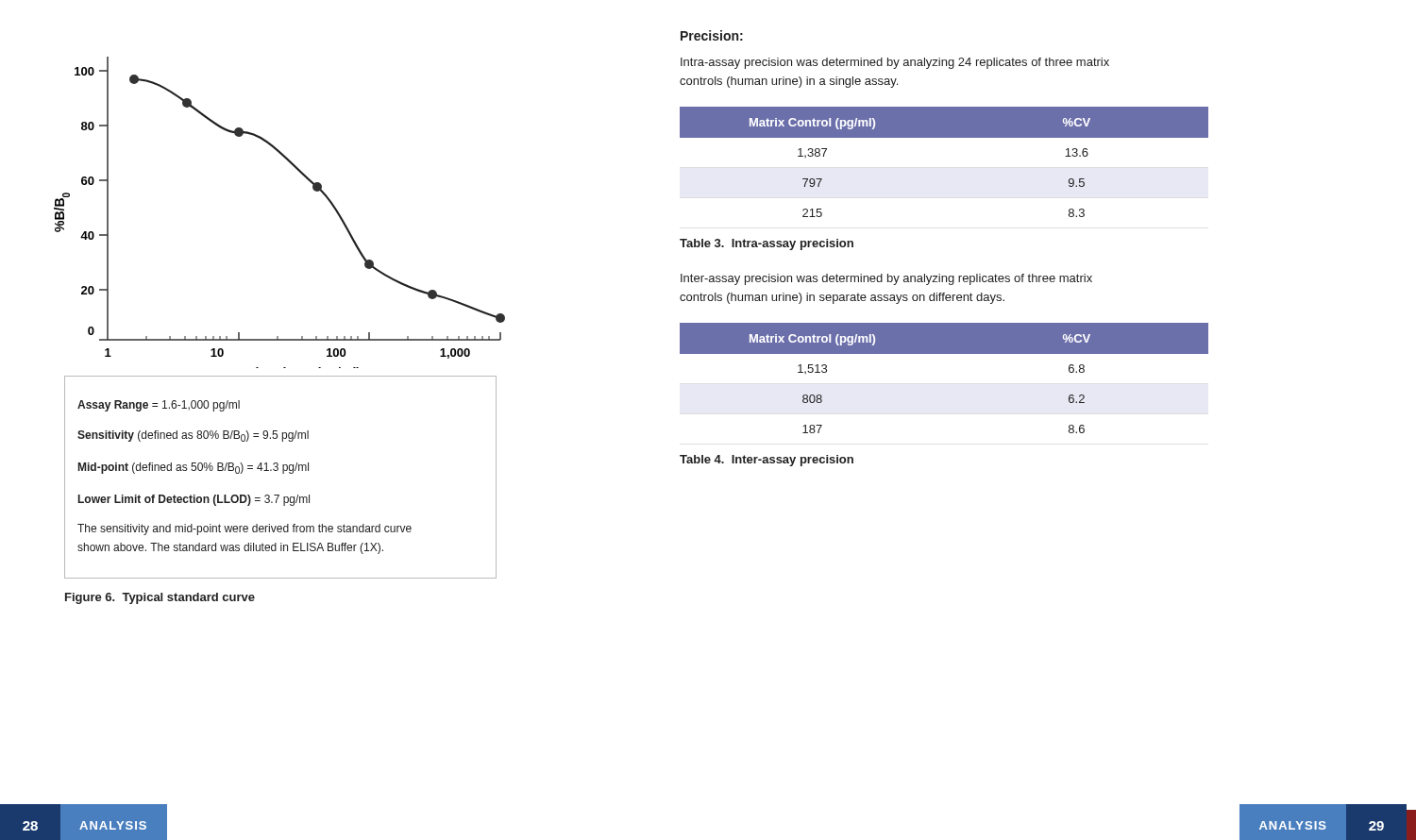The width and height of the screenshot is (1416, 840).
Task: Find the block starting "Table 4. Inter-assay precision"
Action: click(767, 459)
